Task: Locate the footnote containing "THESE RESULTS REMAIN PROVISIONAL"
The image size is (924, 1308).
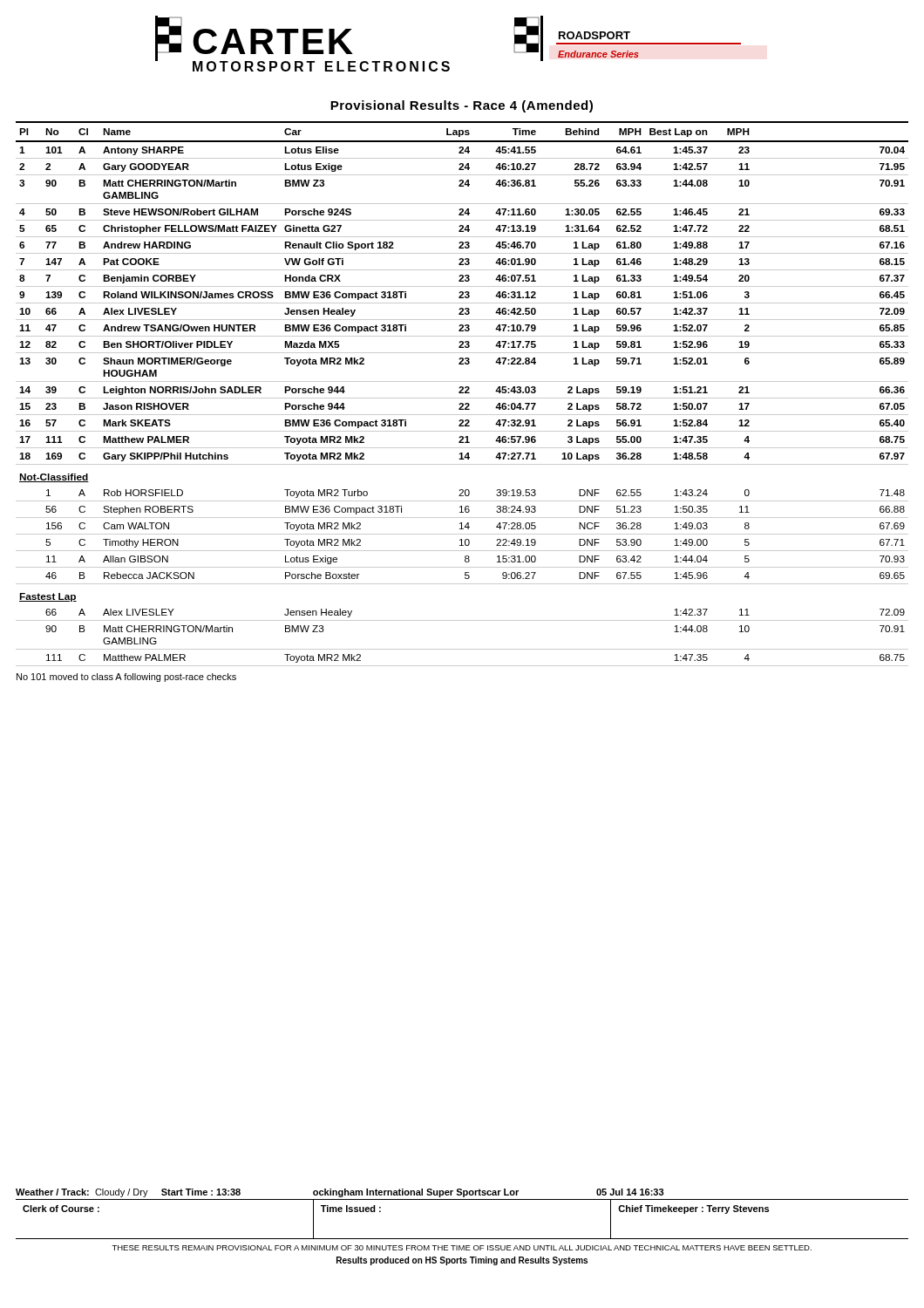Action: pyautogui.click(x=462, y=1247)
